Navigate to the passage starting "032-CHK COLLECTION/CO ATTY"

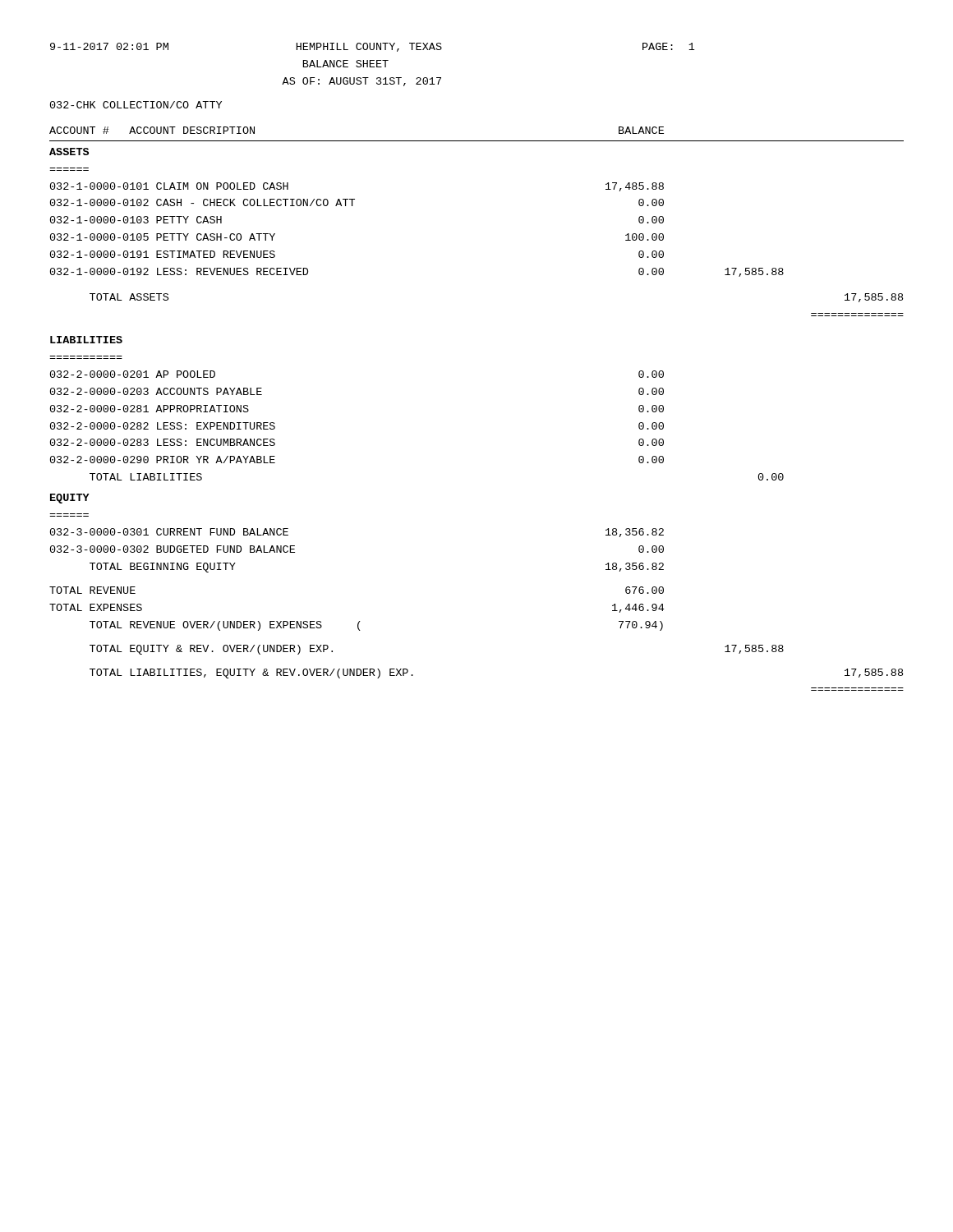coord(136,105)
